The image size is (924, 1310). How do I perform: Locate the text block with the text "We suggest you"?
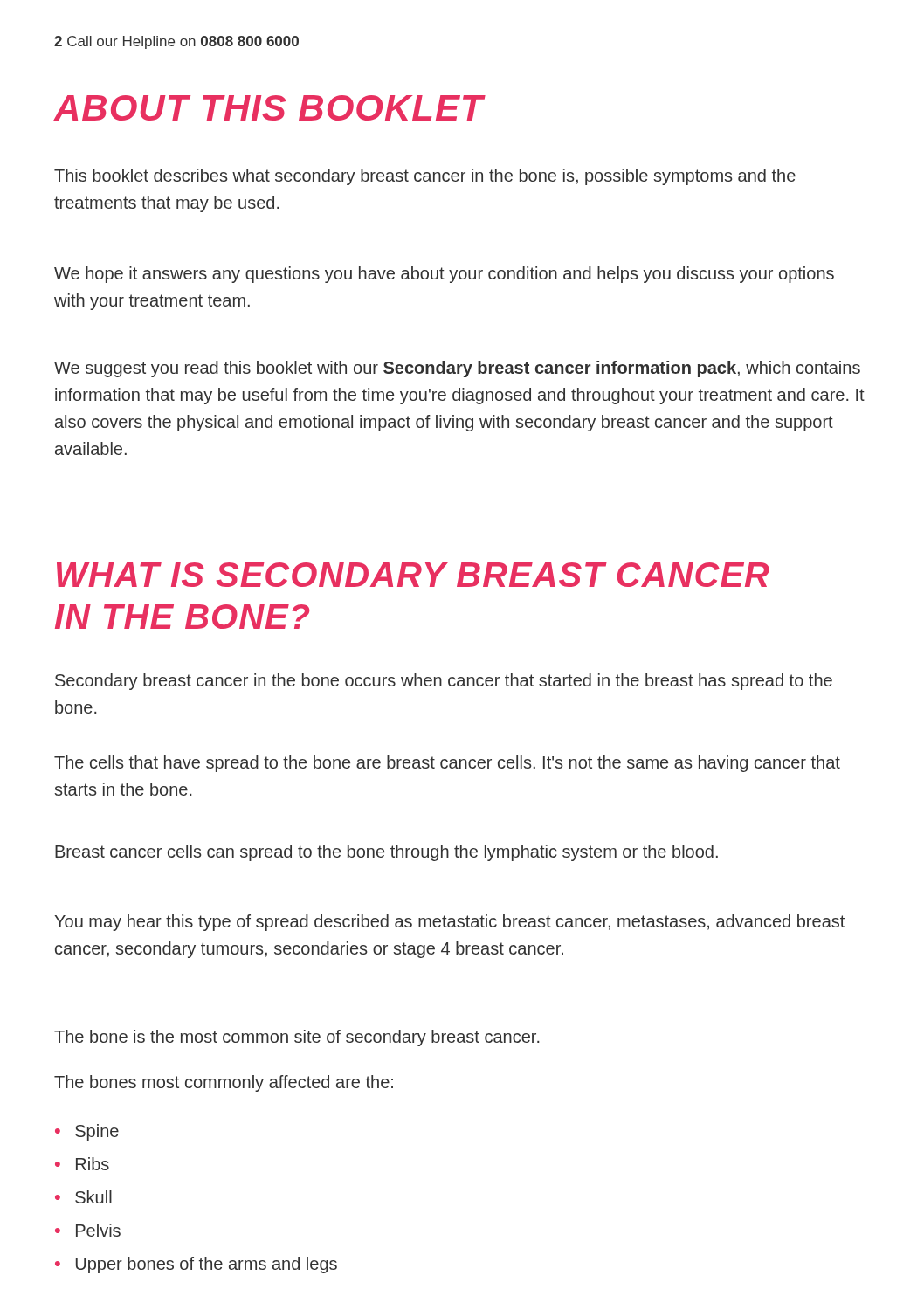click(x=459, y=408)
